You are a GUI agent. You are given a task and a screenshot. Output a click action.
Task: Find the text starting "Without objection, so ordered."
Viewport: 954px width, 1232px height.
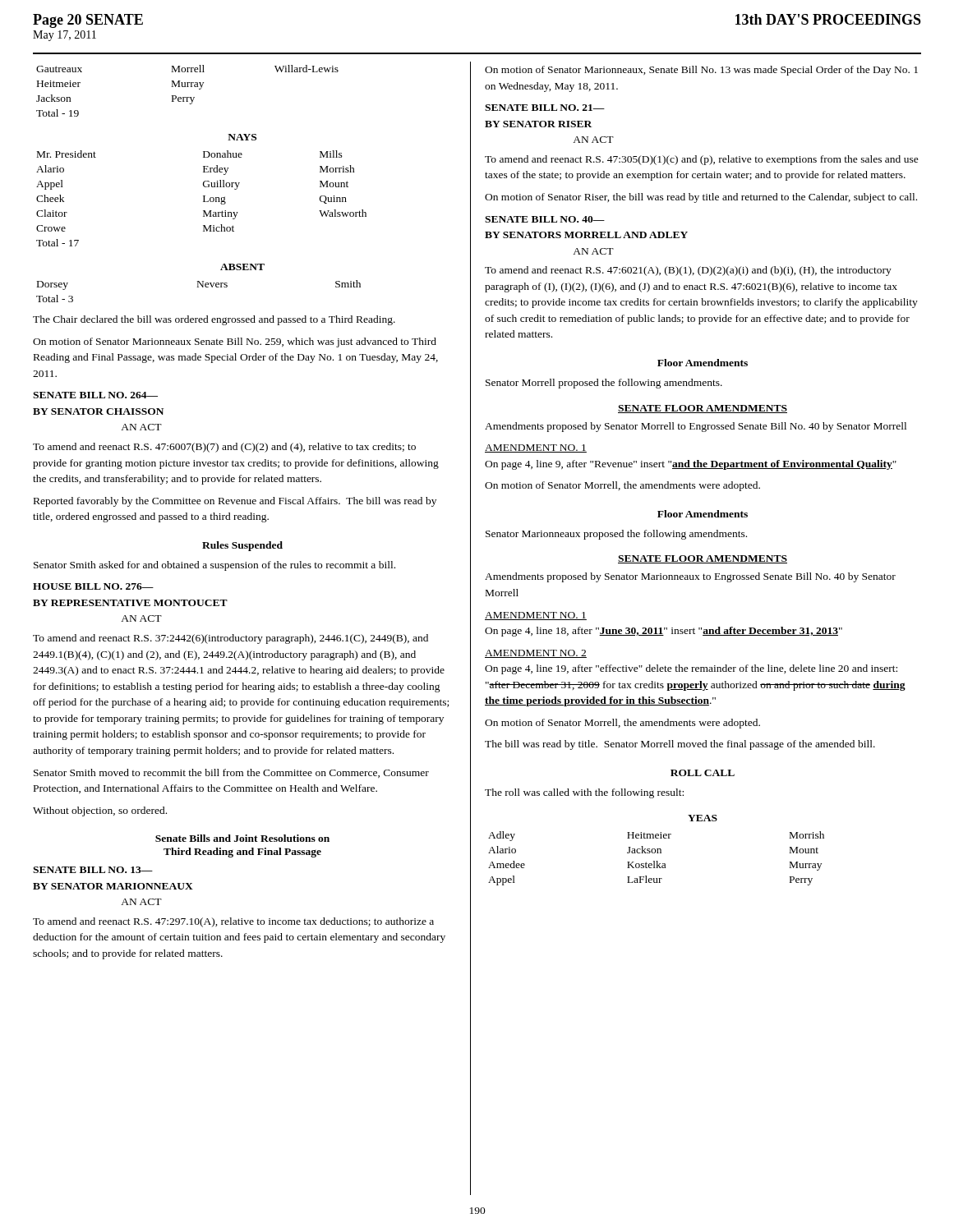coord(100,810)
